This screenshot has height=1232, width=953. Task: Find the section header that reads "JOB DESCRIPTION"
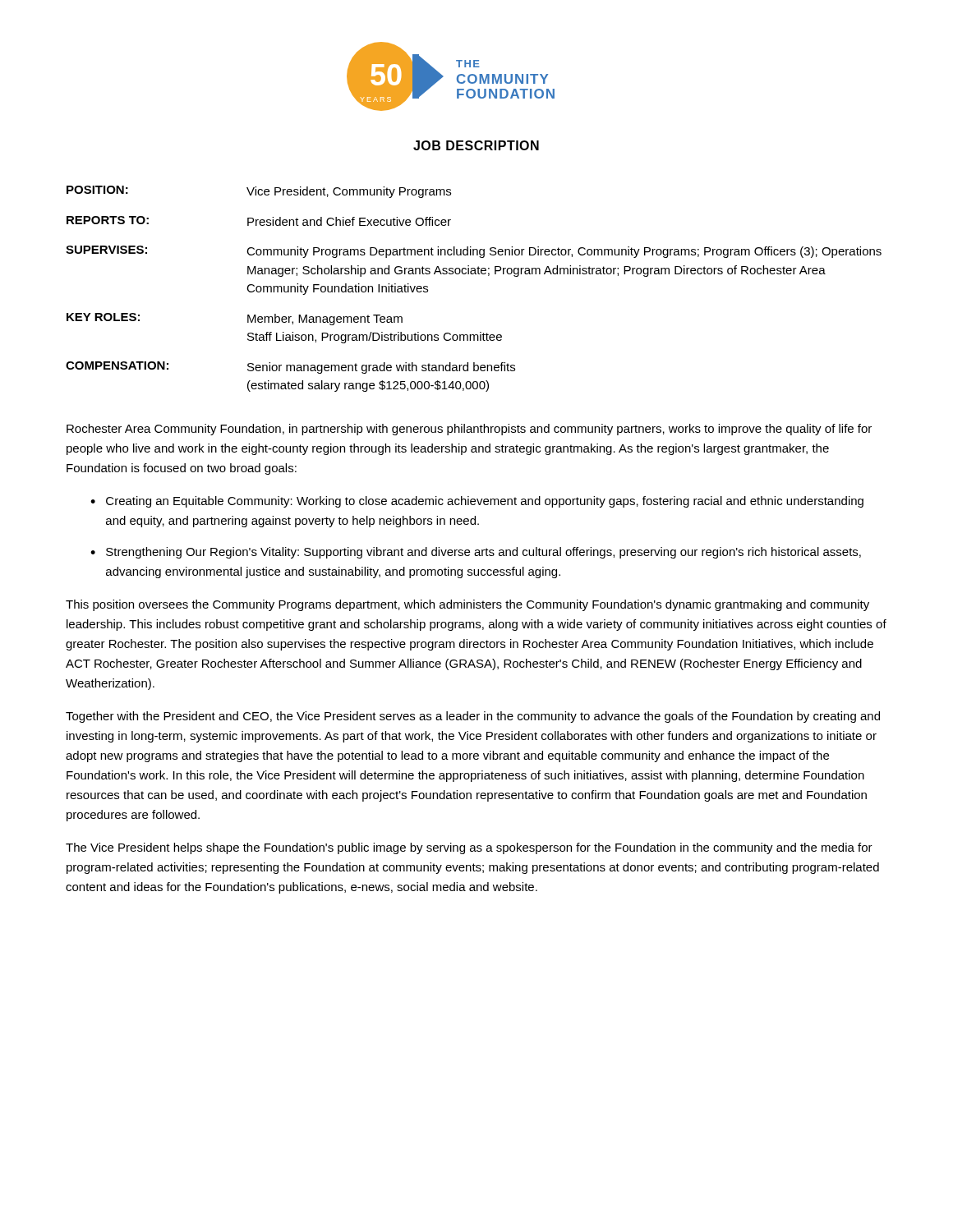[476, 146]
